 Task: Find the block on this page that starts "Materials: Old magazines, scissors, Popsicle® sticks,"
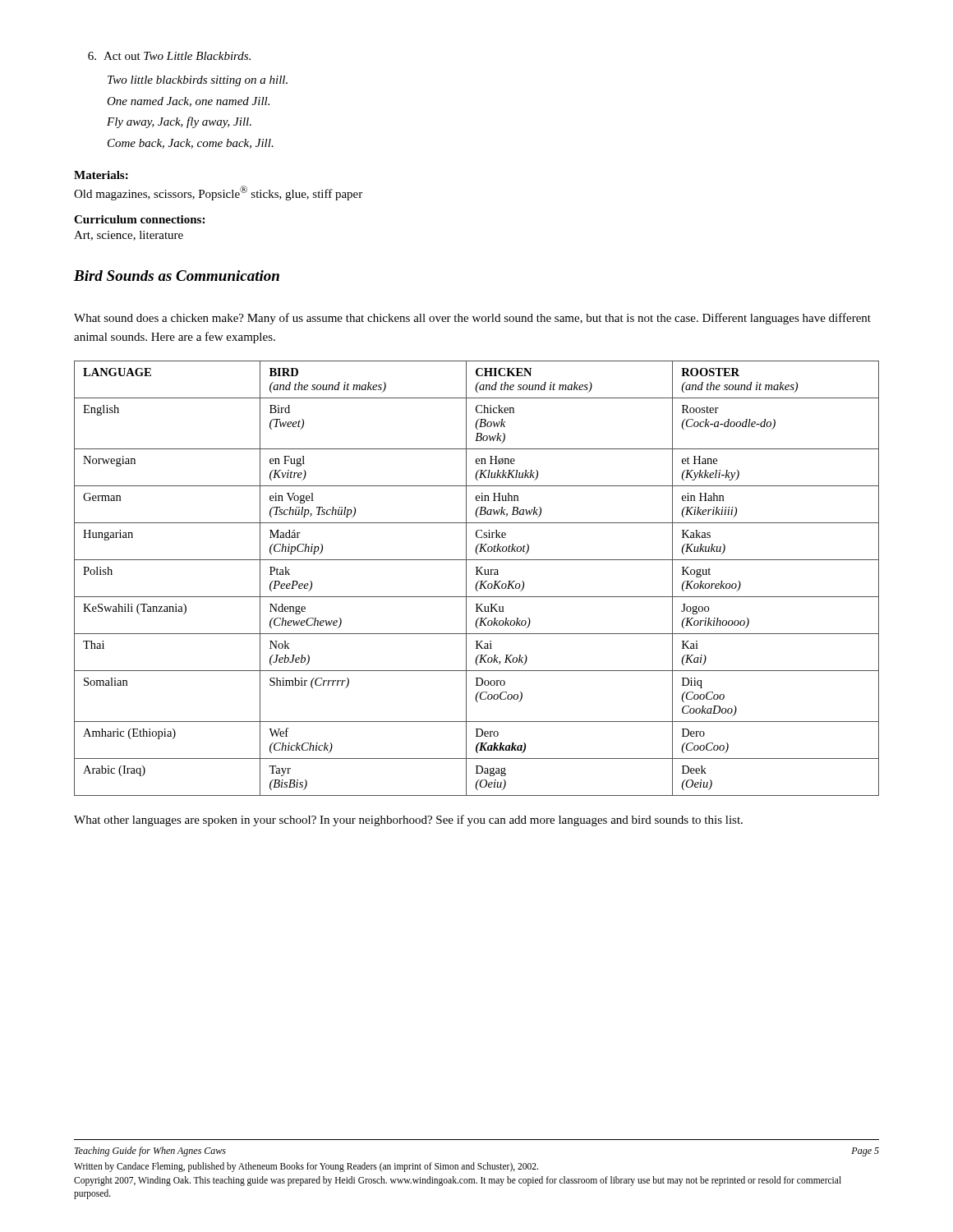coord(101,175)
